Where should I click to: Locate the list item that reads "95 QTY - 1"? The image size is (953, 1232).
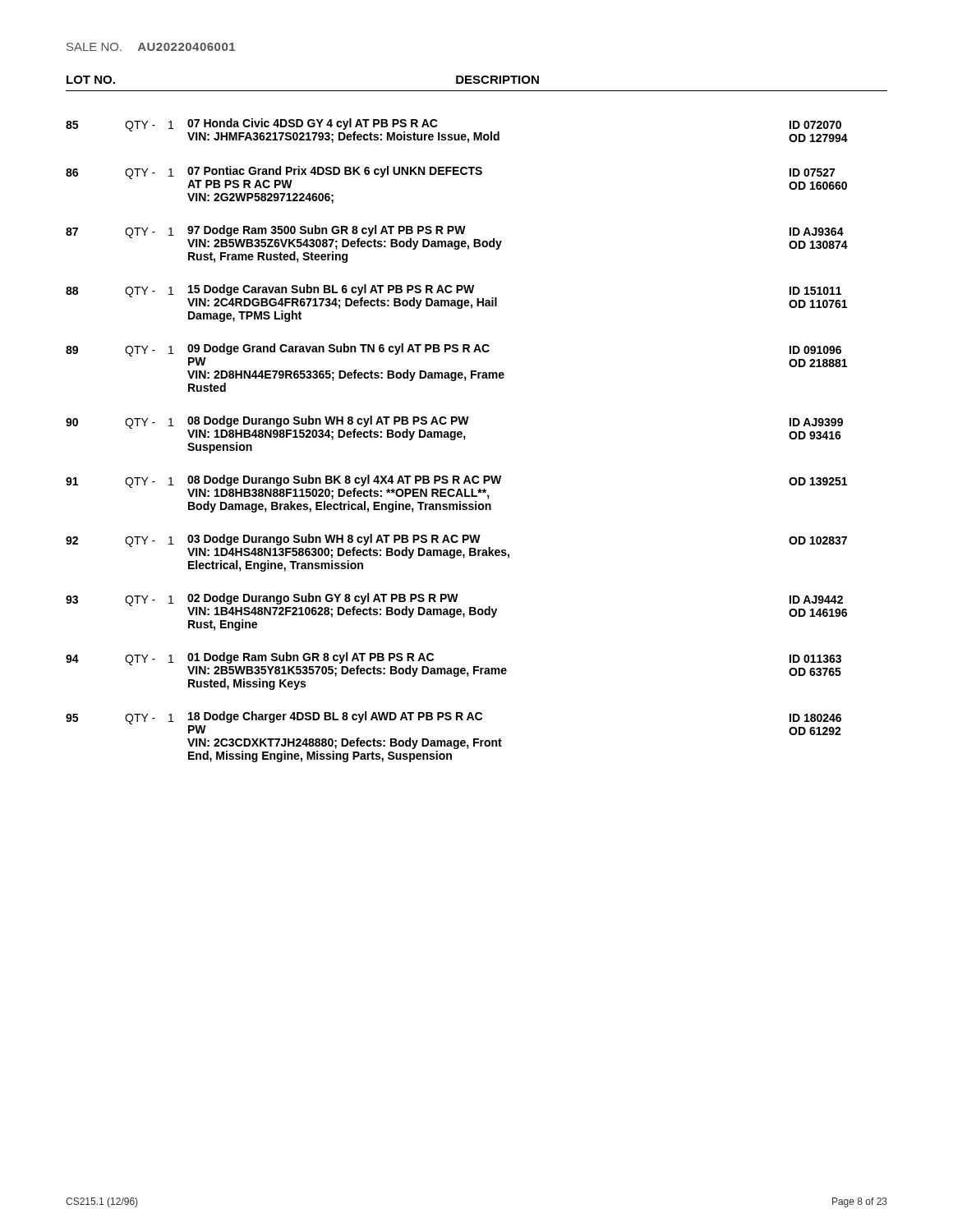coord(476,736)
